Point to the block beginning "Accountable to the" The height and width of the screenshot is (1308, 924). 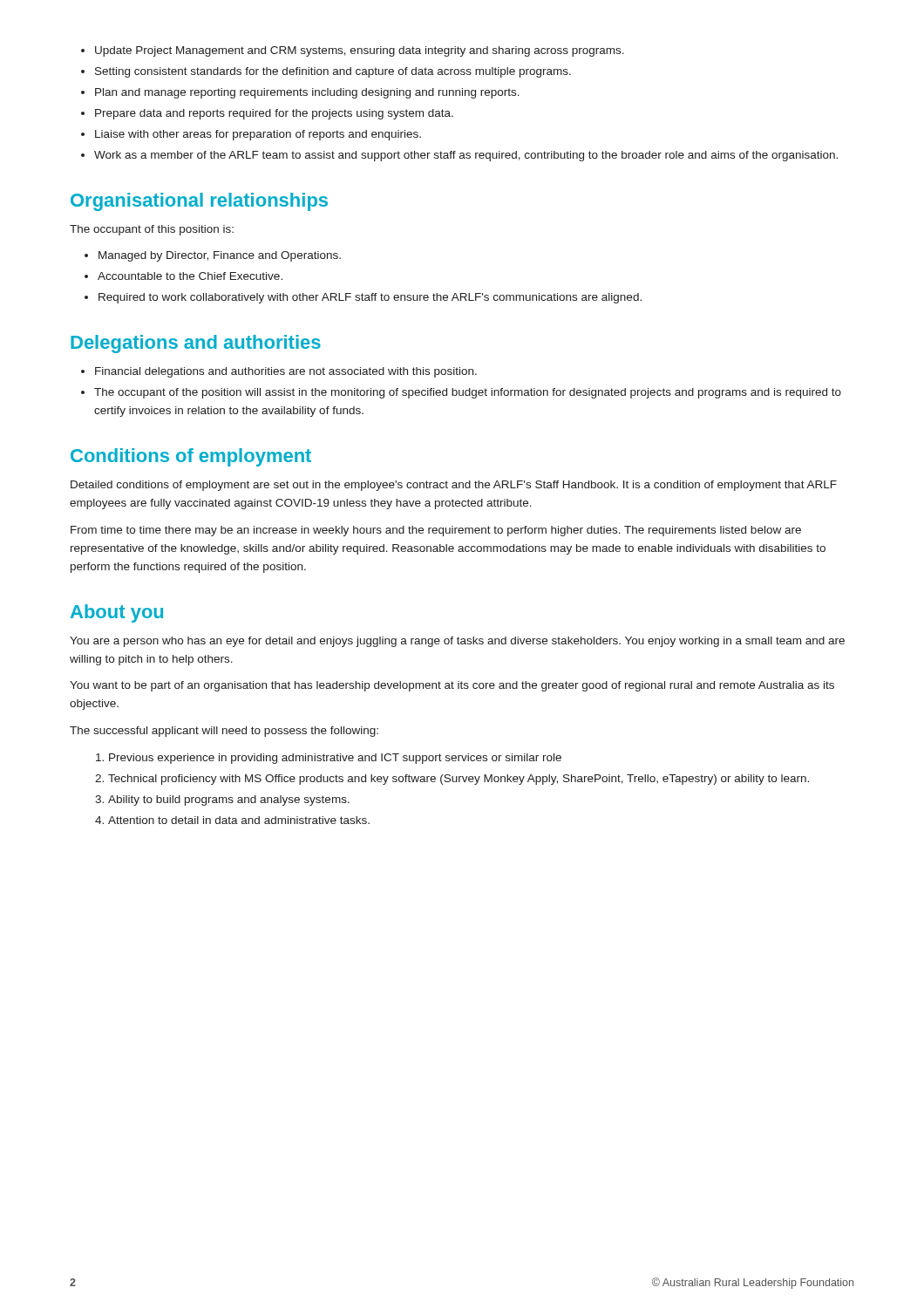[x=191, y=276]
